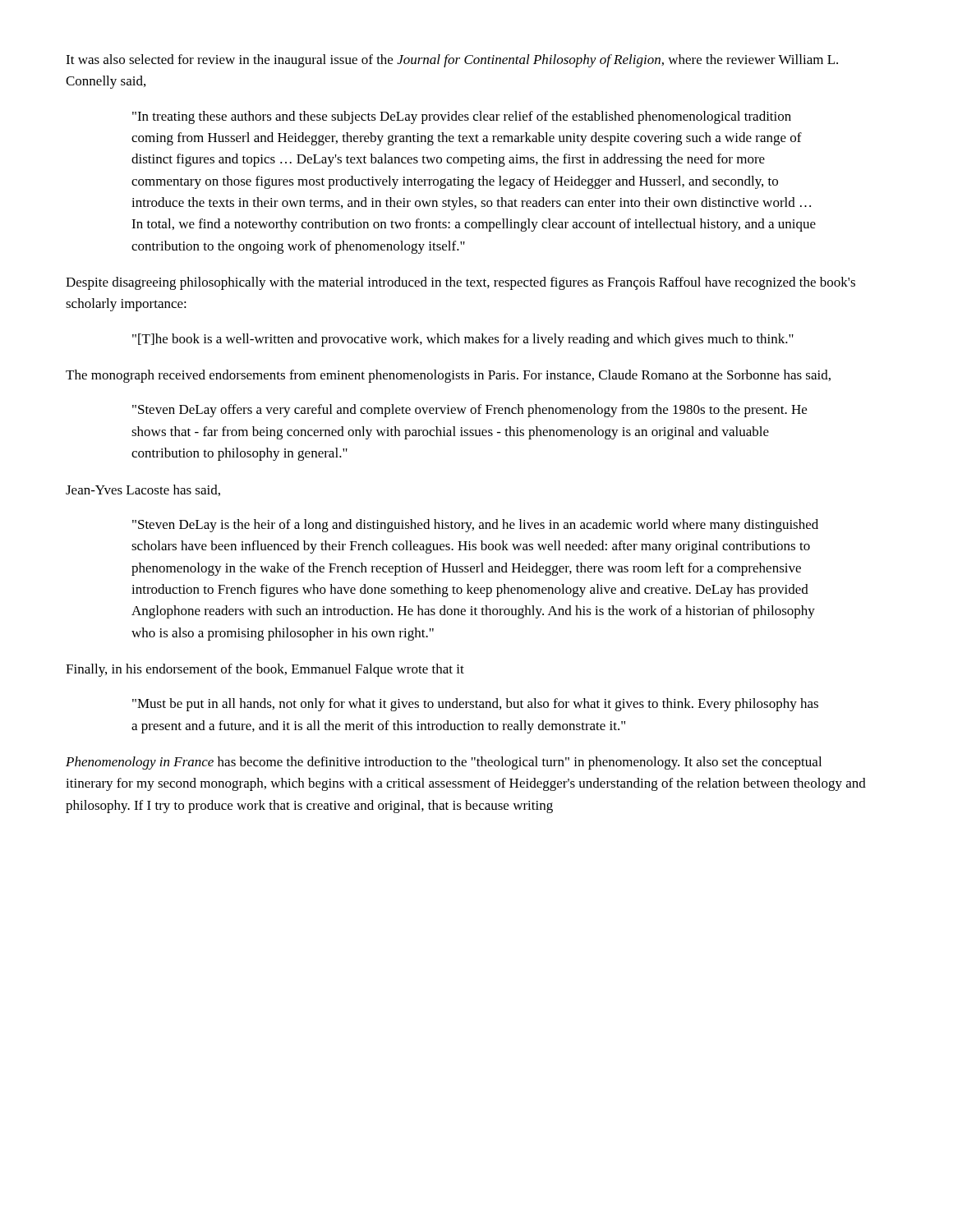Image resolution: width=953 pixels, height=1232 pixels.
Task: Click on the text block with the text ""Steven DeLay offers a very careful"
Action: [476, 432]
